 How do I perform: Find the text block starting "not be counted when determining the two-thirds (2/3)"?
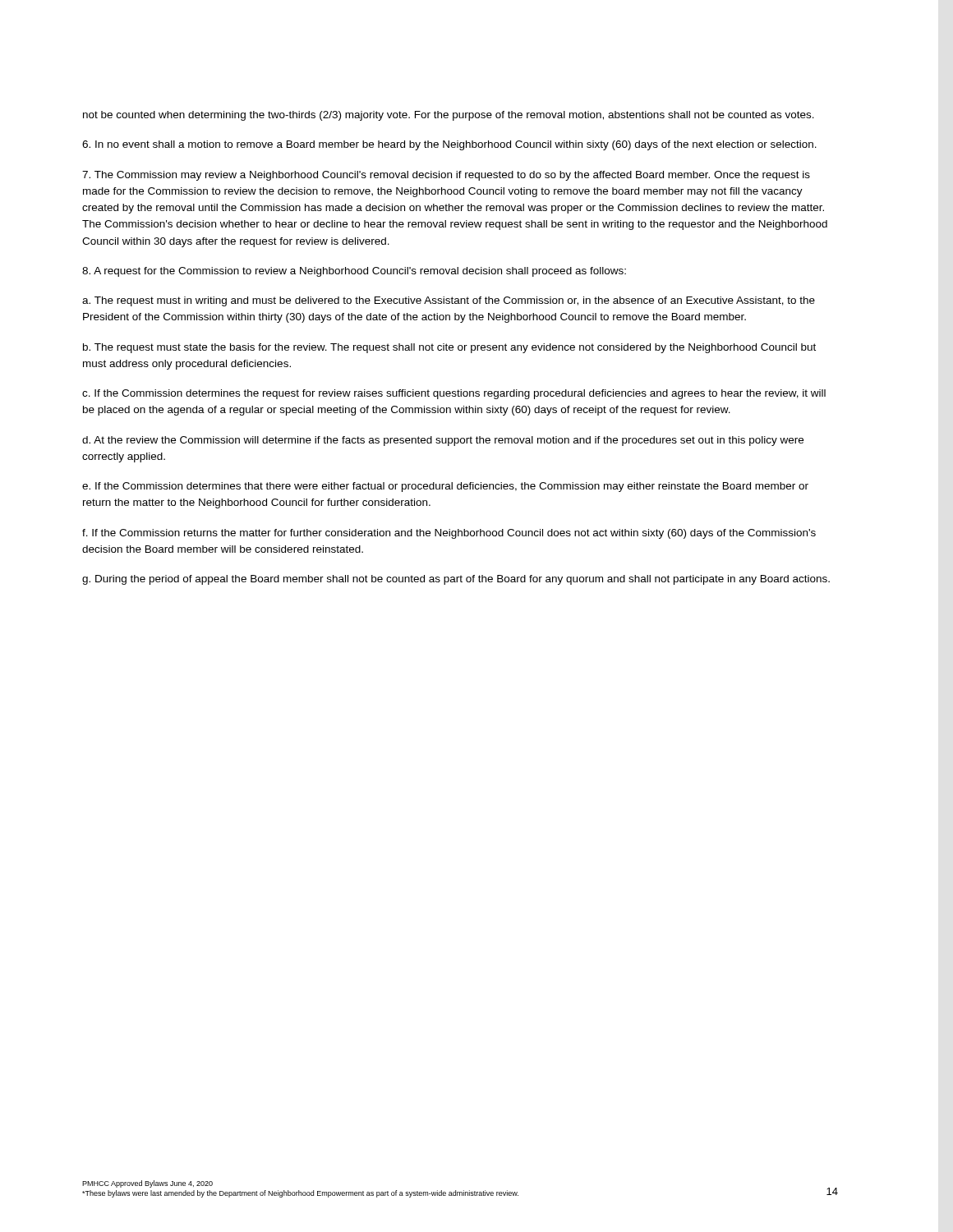(x=448, y=115)
